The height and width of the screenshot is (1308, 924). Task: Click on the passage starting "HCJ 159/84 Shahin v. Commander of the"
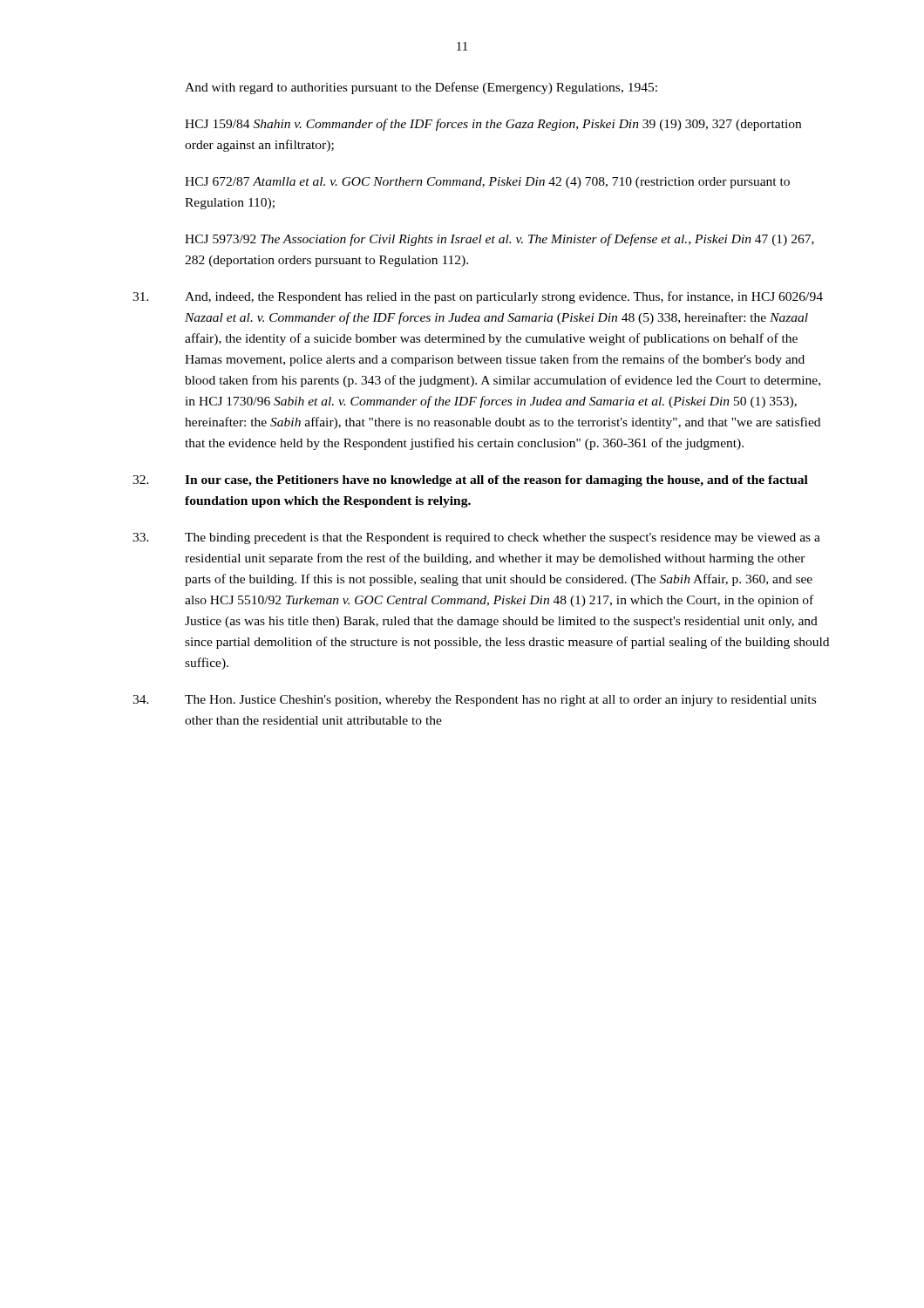[x=493, y=134]
